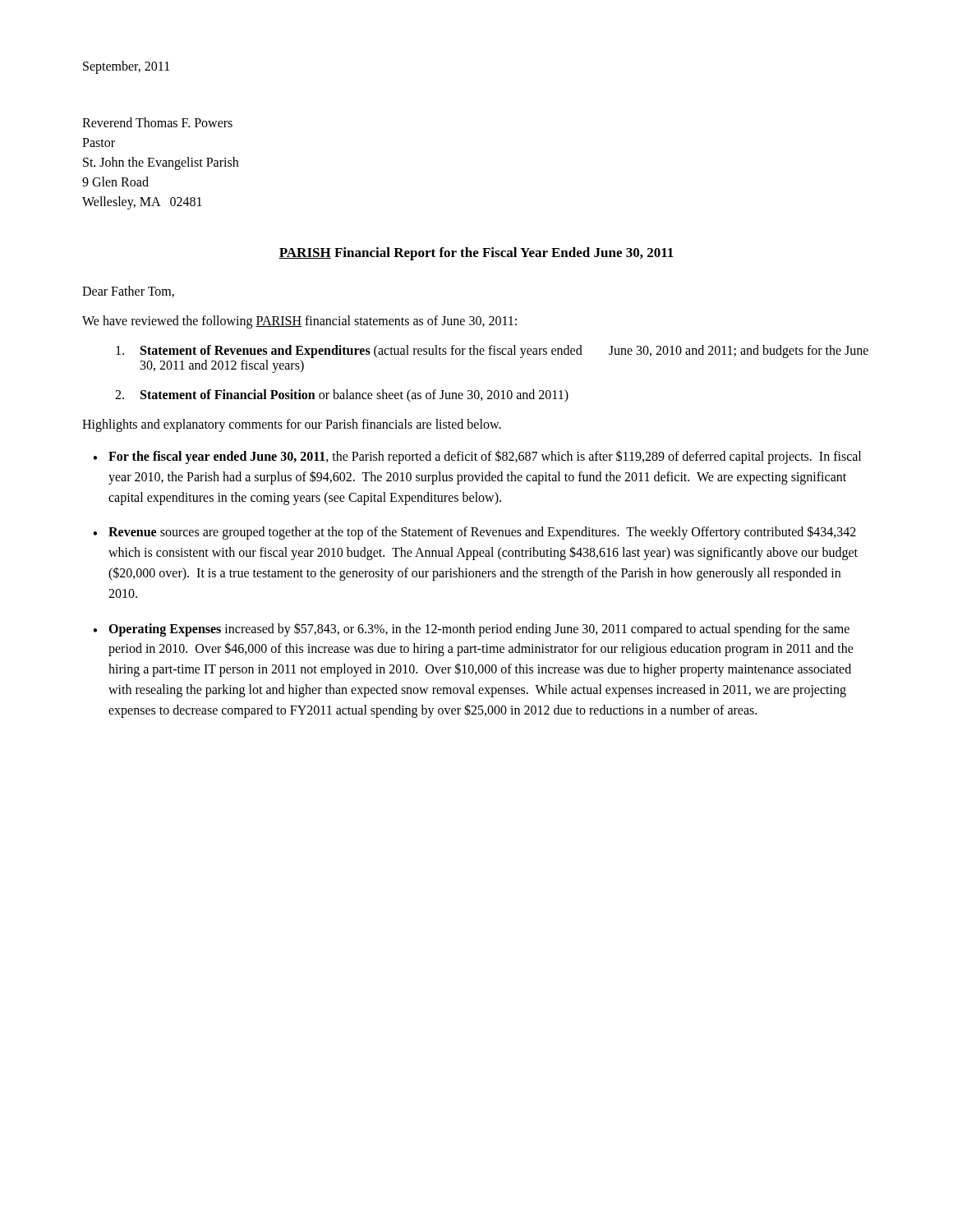The width and height of the screenshot is (953, 1232).
Task: Find the title on this page that starts "PARISH Financial Report for the Fiscal Year"
Action: pyautogui.click(x=476, y=253)
